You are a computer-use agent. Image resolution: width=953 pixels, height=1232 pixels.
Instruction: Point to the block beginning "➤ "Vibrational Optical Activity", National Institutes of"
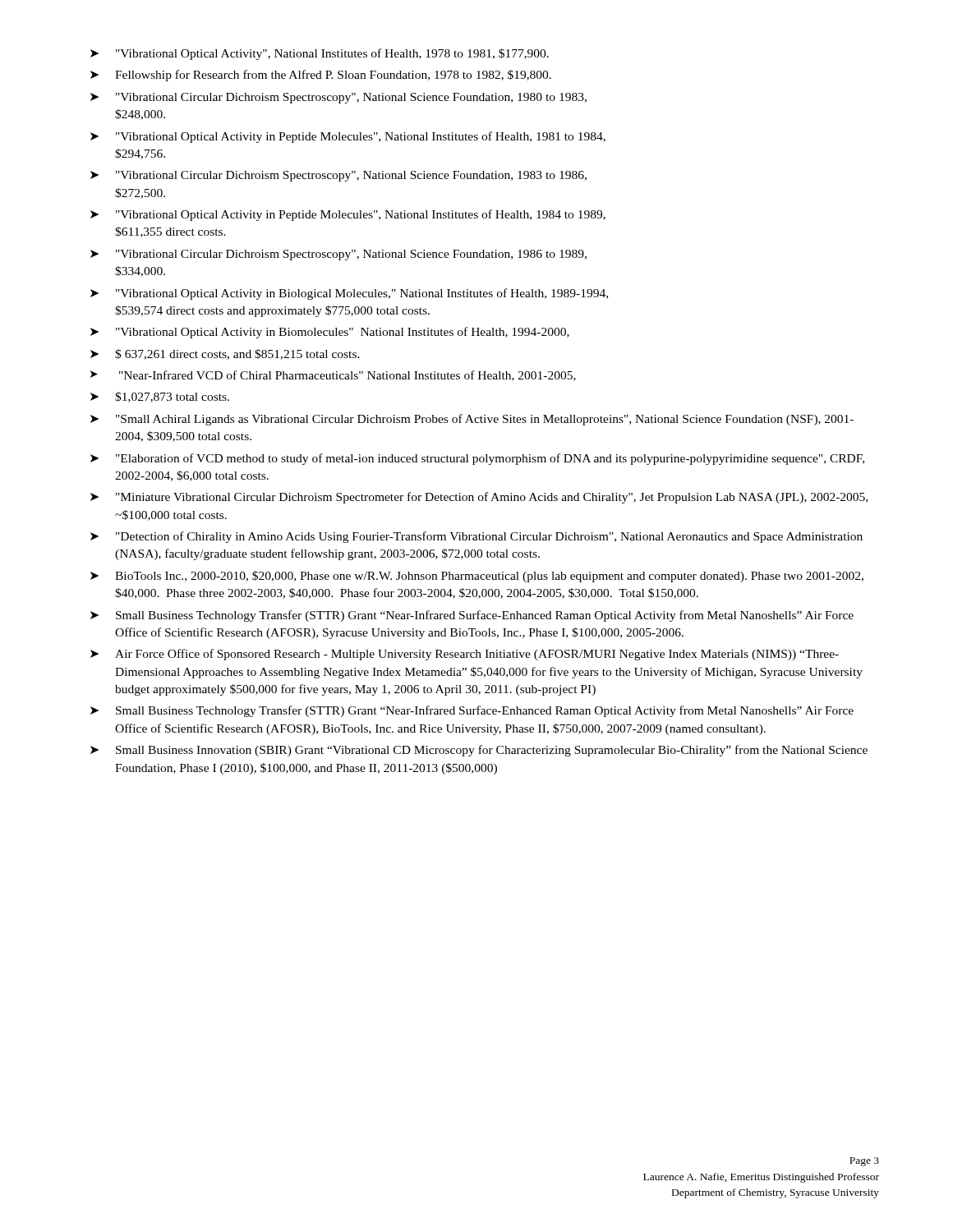[484, 53]
